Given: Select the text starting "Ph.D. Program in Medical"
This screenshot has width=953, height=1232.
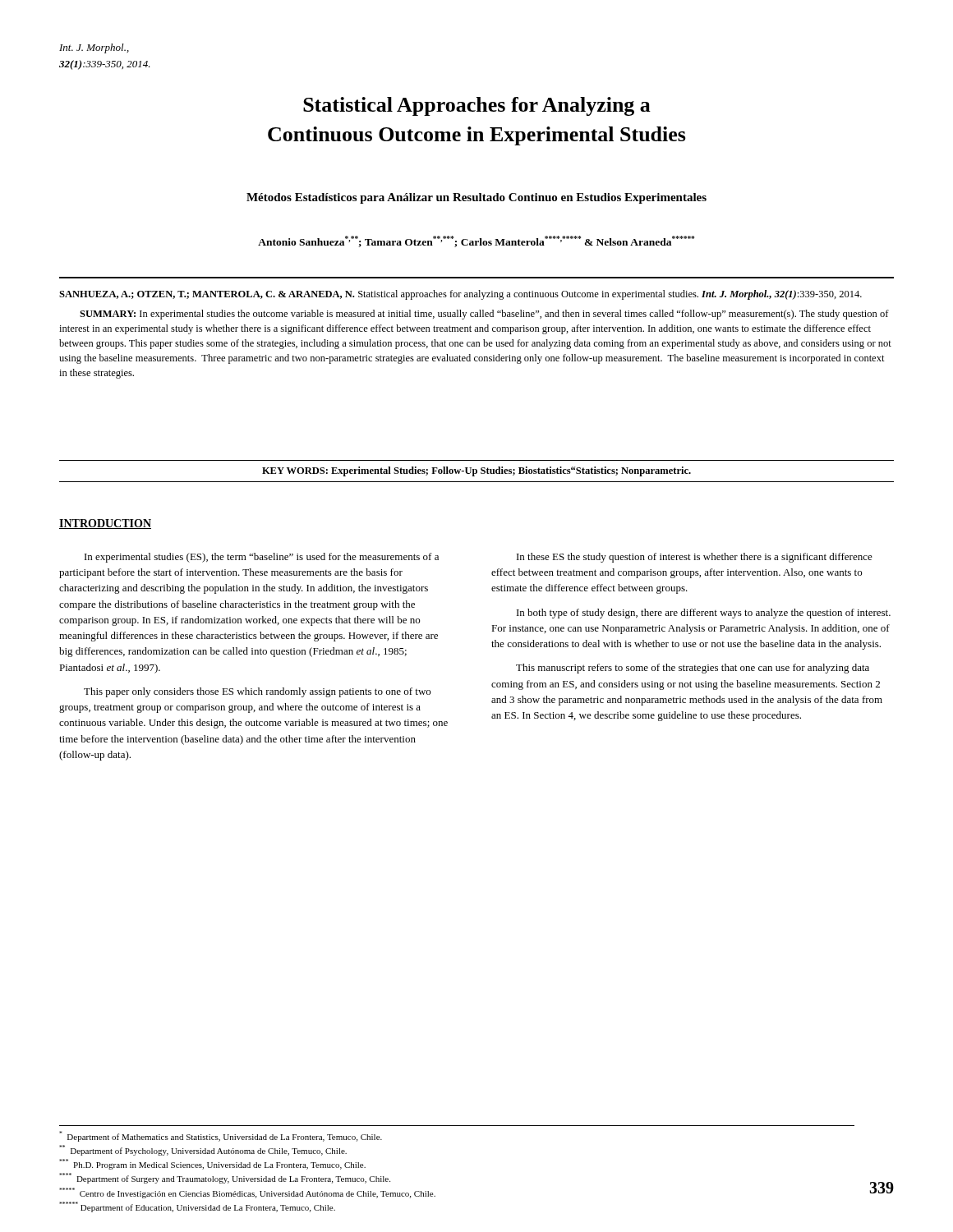Looking at the screenshot, I should tap(212, 1164).
